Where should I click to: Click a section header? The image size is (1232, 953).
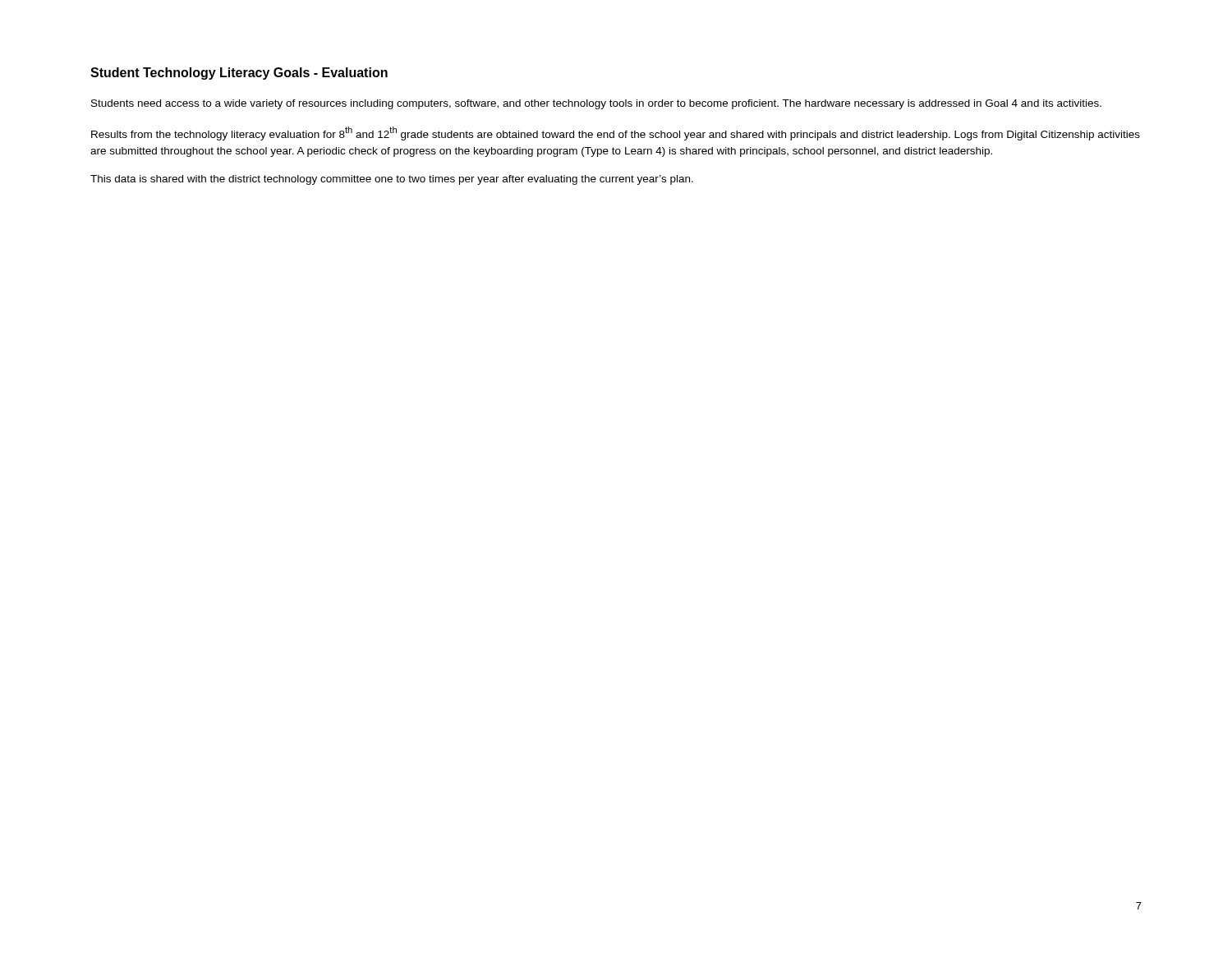[239, 73]
